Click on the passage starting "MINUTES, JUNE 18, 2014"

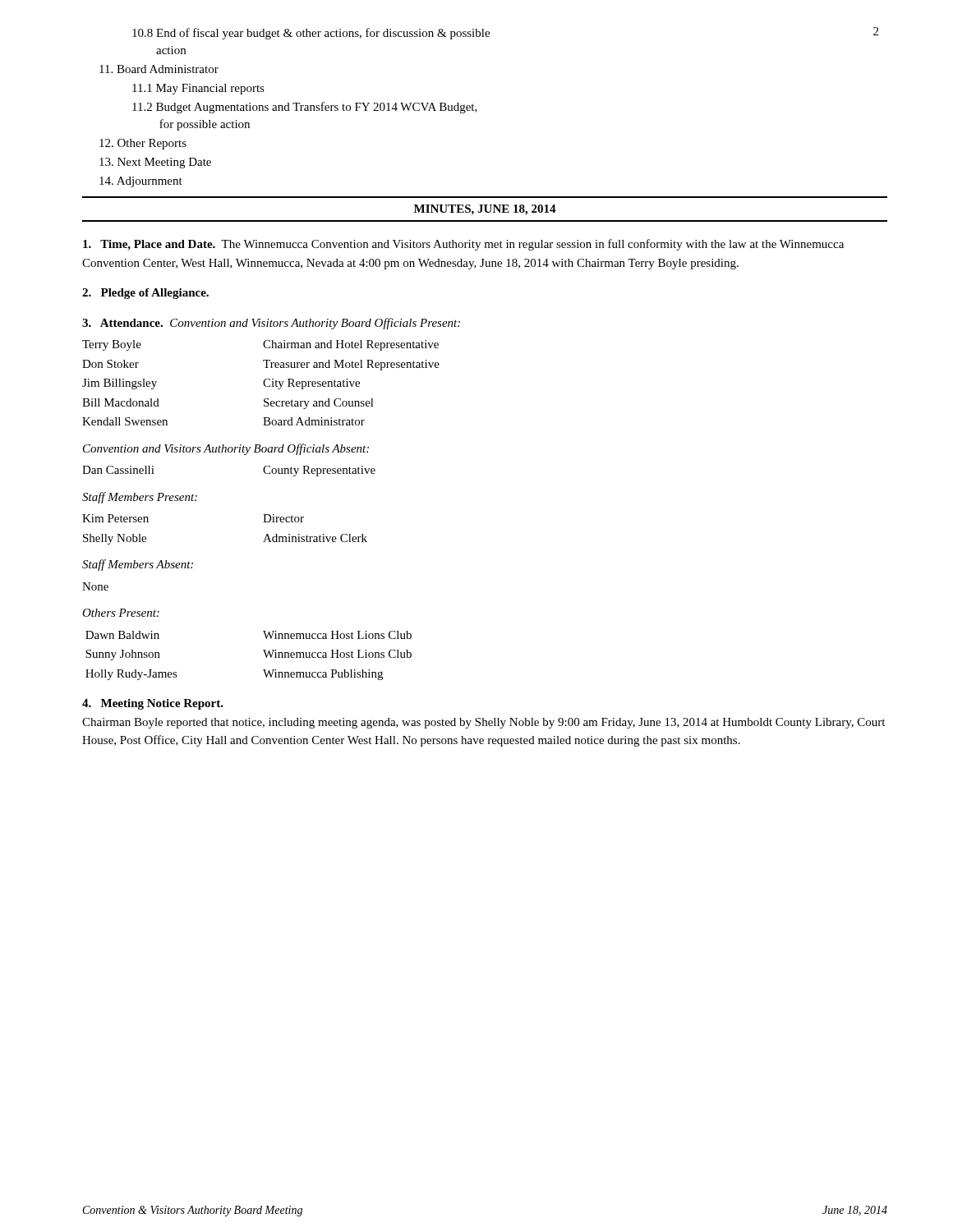click(485, 209)
